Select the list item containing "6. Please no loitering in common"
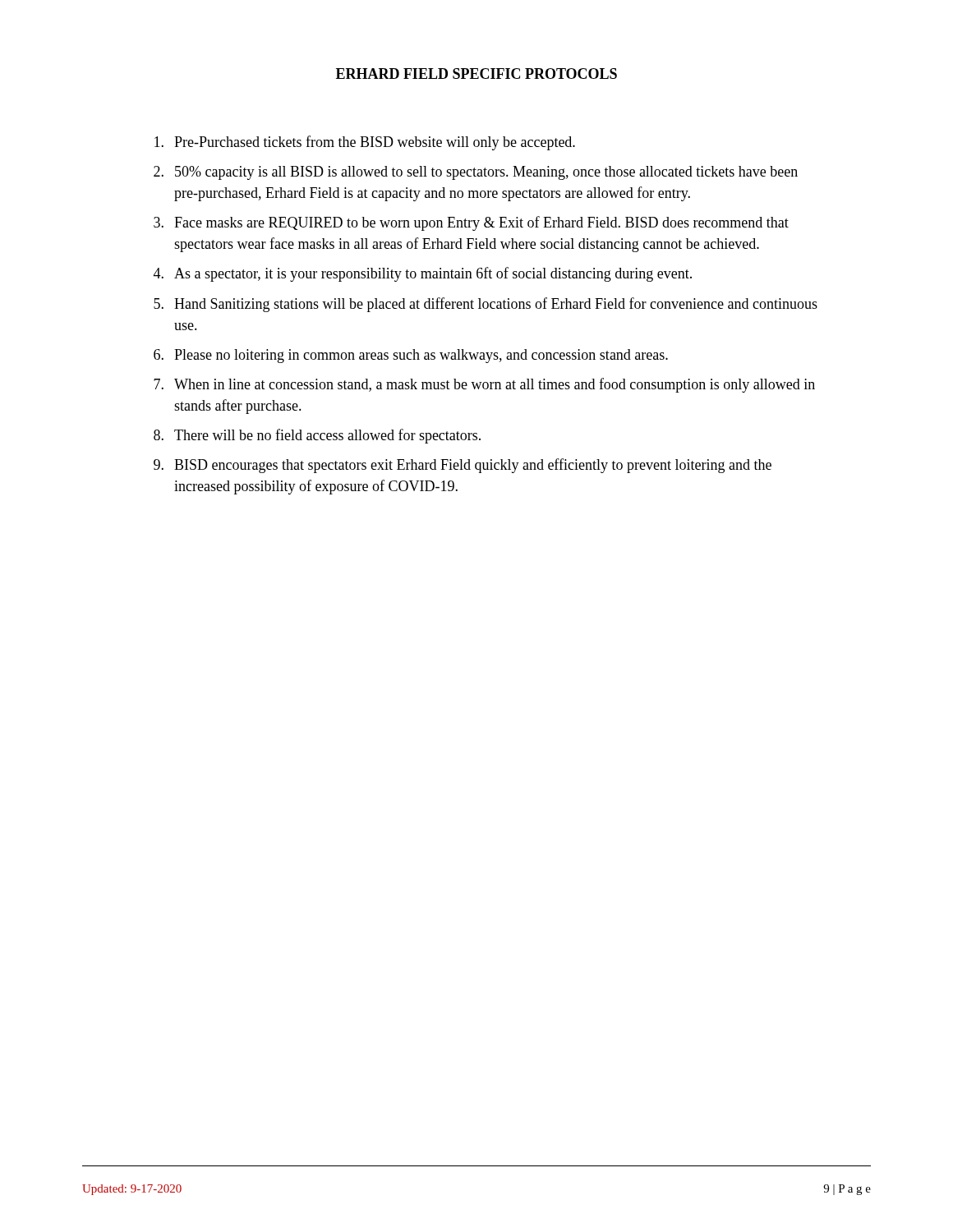Screen dimensions: 1232x953 point(476,355)
